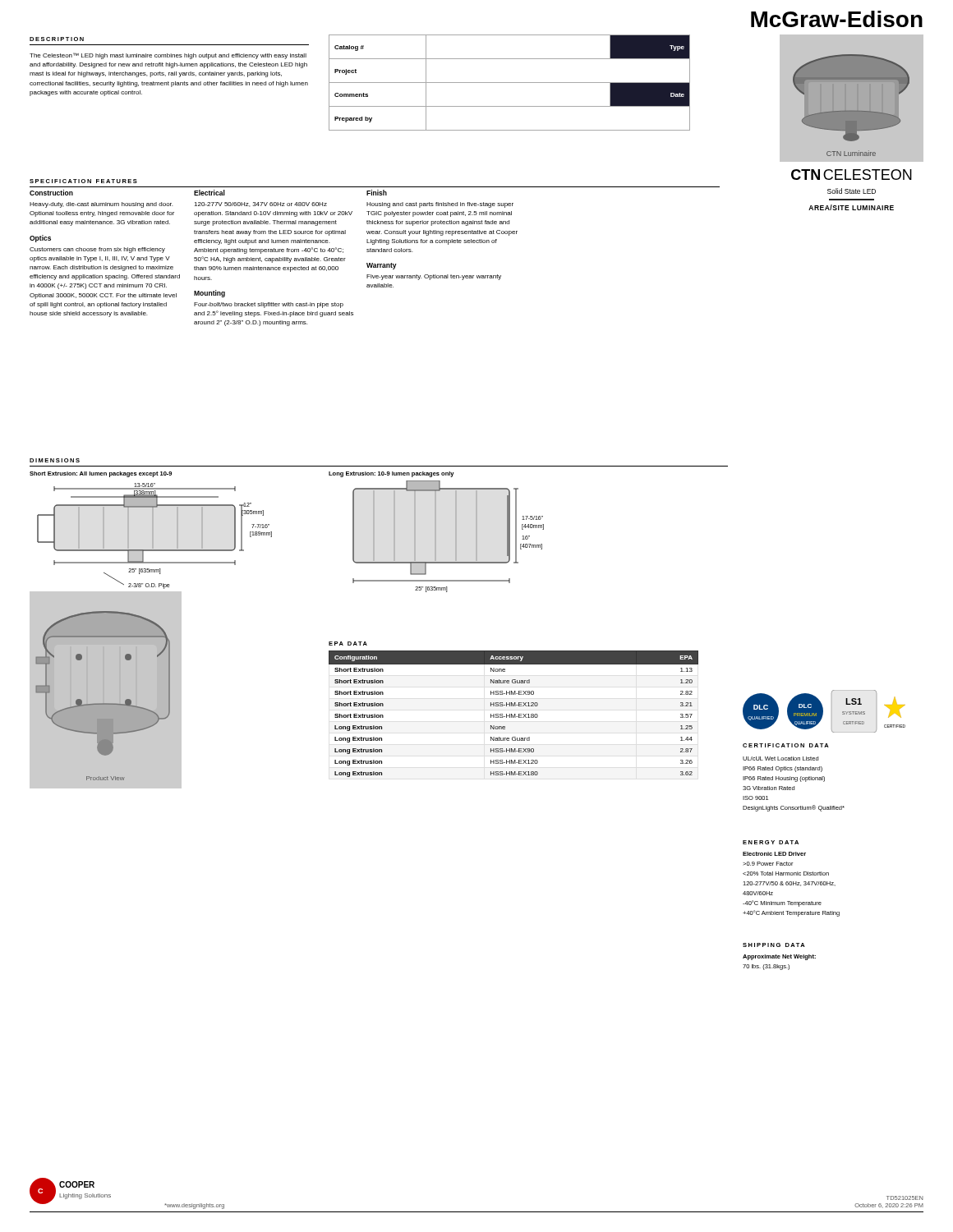The image size is (953, 1232).
Task: Navigate to the passage starting "CERTIFICATION DATA"
Action: coord(786,745)
